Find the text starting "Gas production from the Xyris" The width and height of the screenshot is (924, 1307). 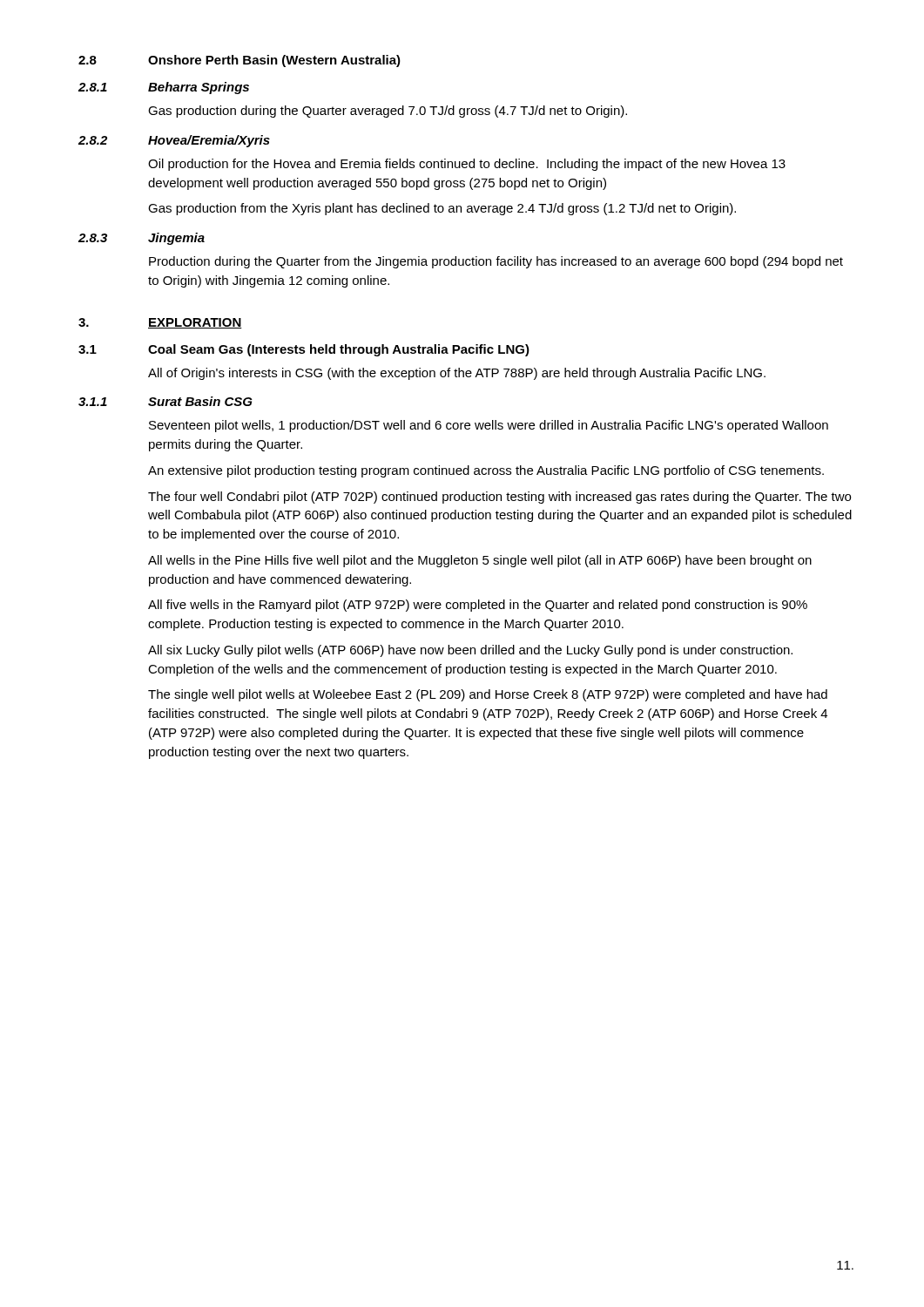pos(443,208)
